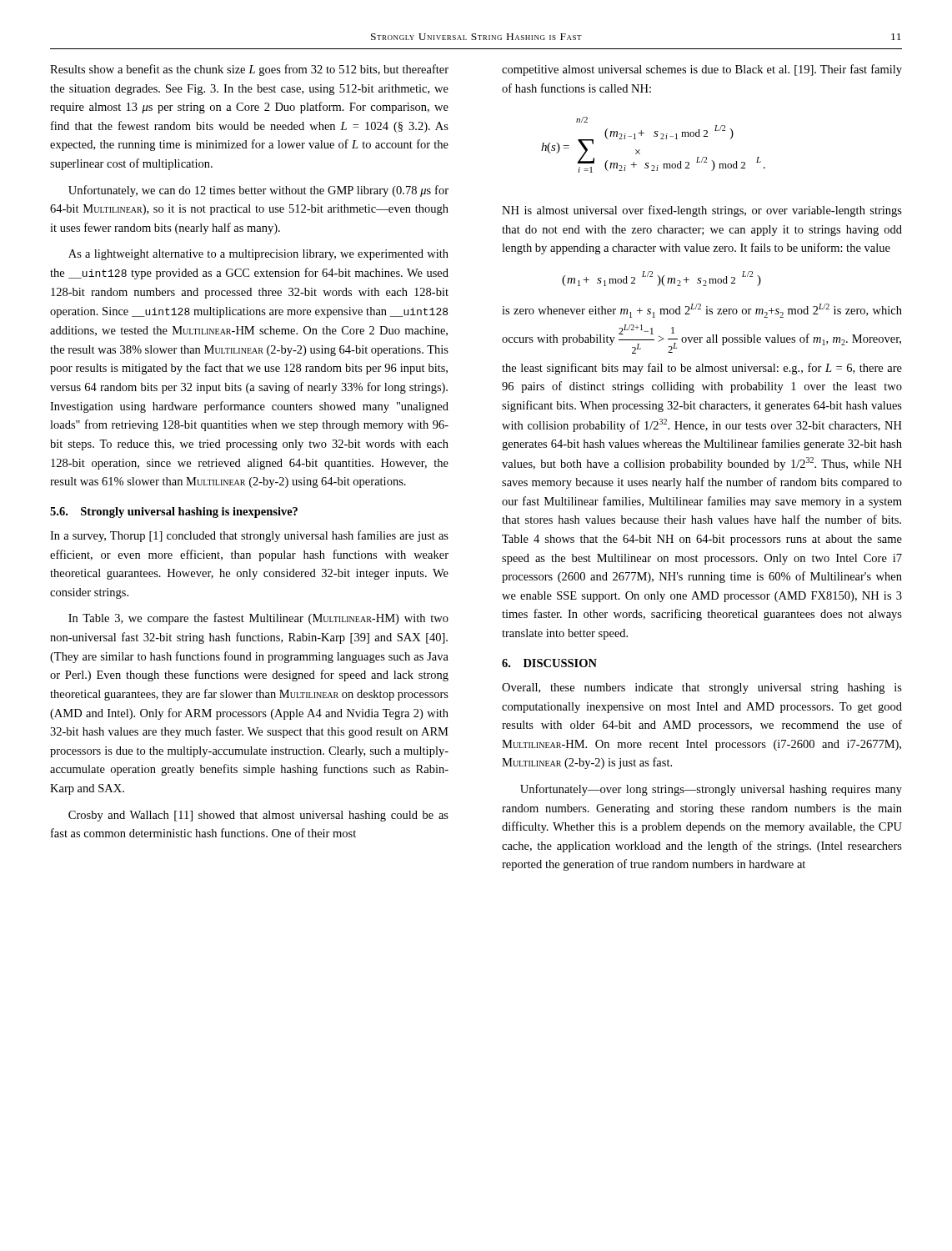The image size is (952, 1251).
Task: Locate the block starting "As a lightweight alternative"
Action: click(249, 368)
